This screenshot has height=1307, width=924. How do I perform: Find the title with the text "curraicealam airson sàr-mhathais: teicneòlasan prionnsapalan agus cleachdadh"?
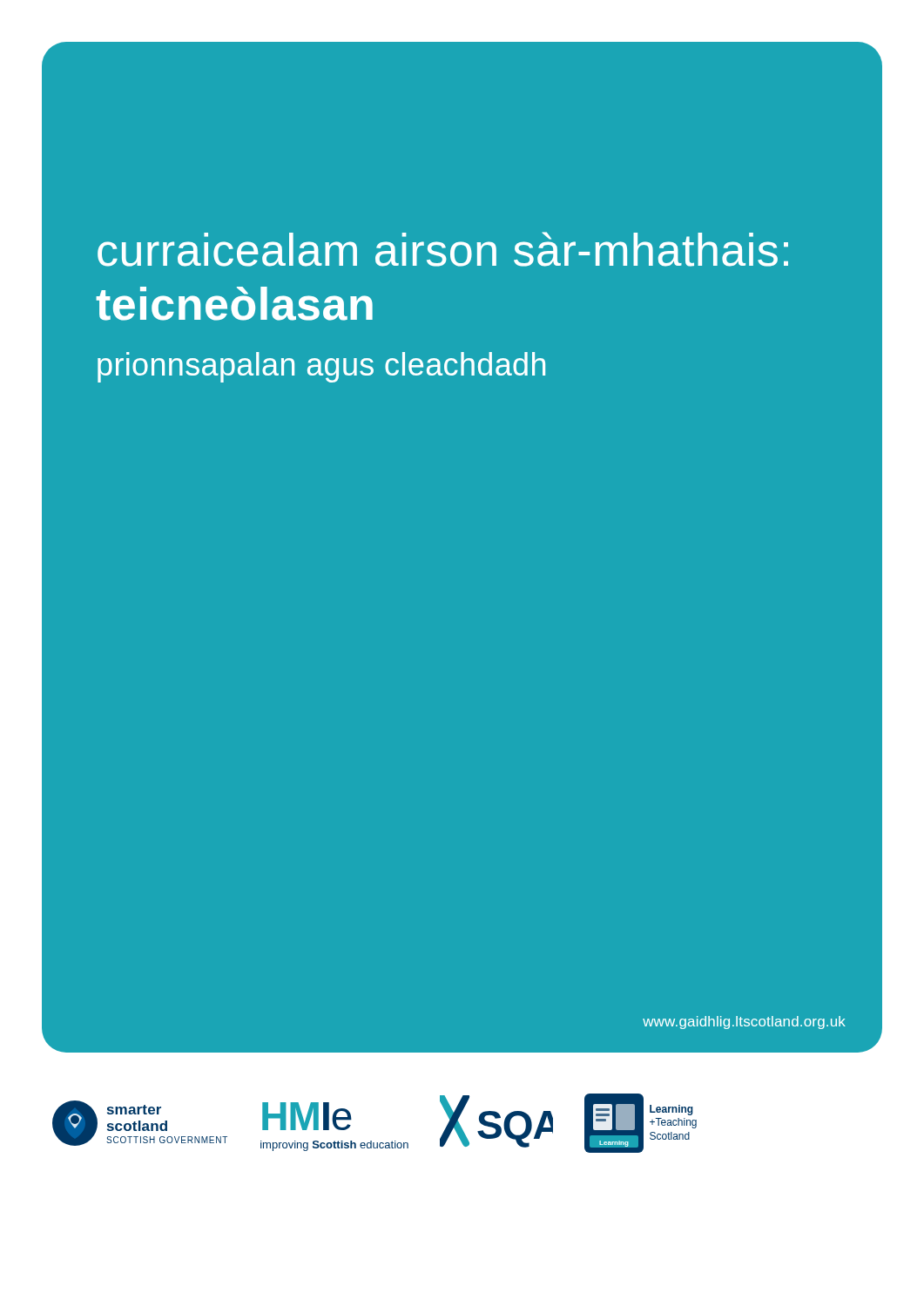443,249
